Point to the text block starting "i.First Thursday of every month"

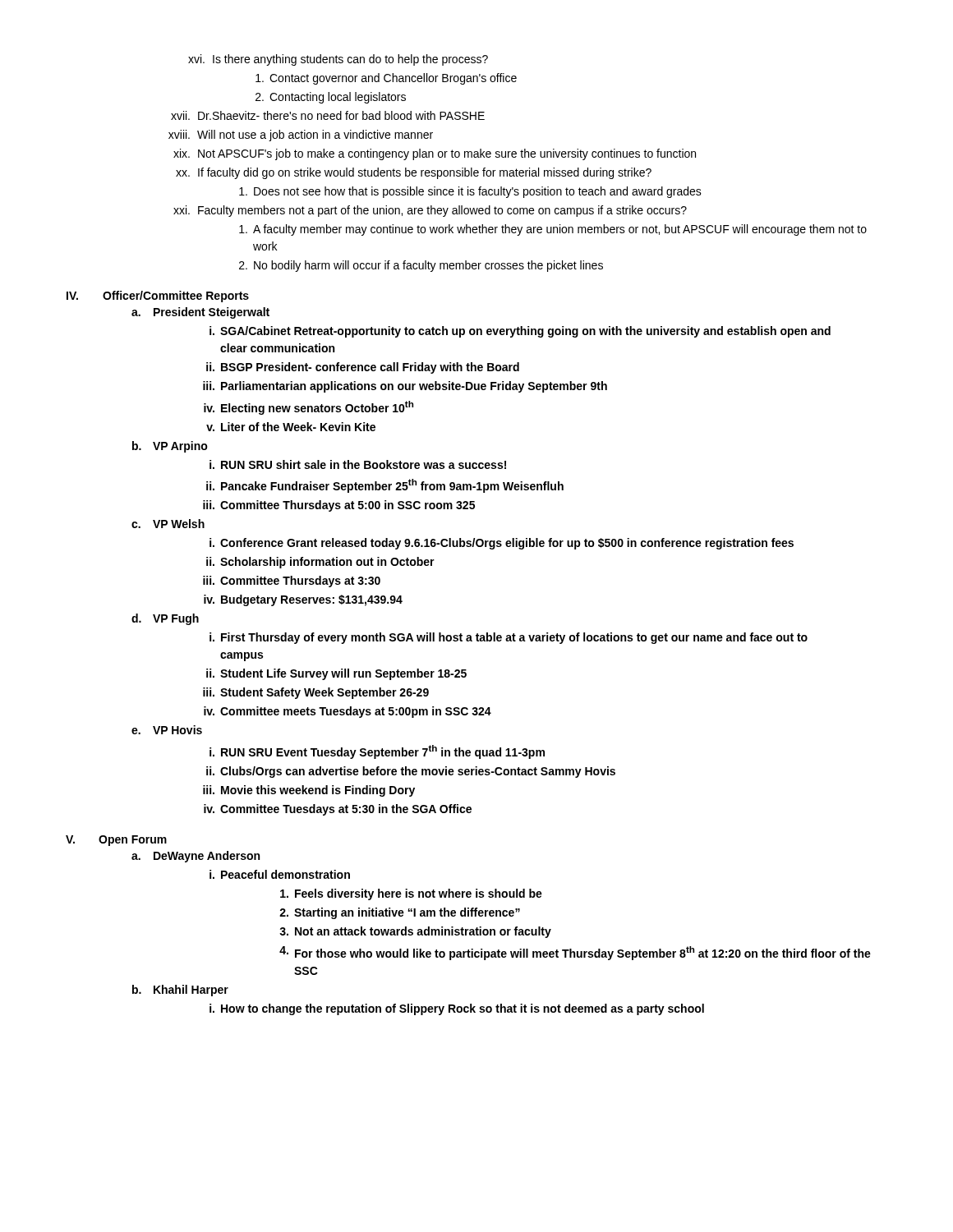coord(521,645)
